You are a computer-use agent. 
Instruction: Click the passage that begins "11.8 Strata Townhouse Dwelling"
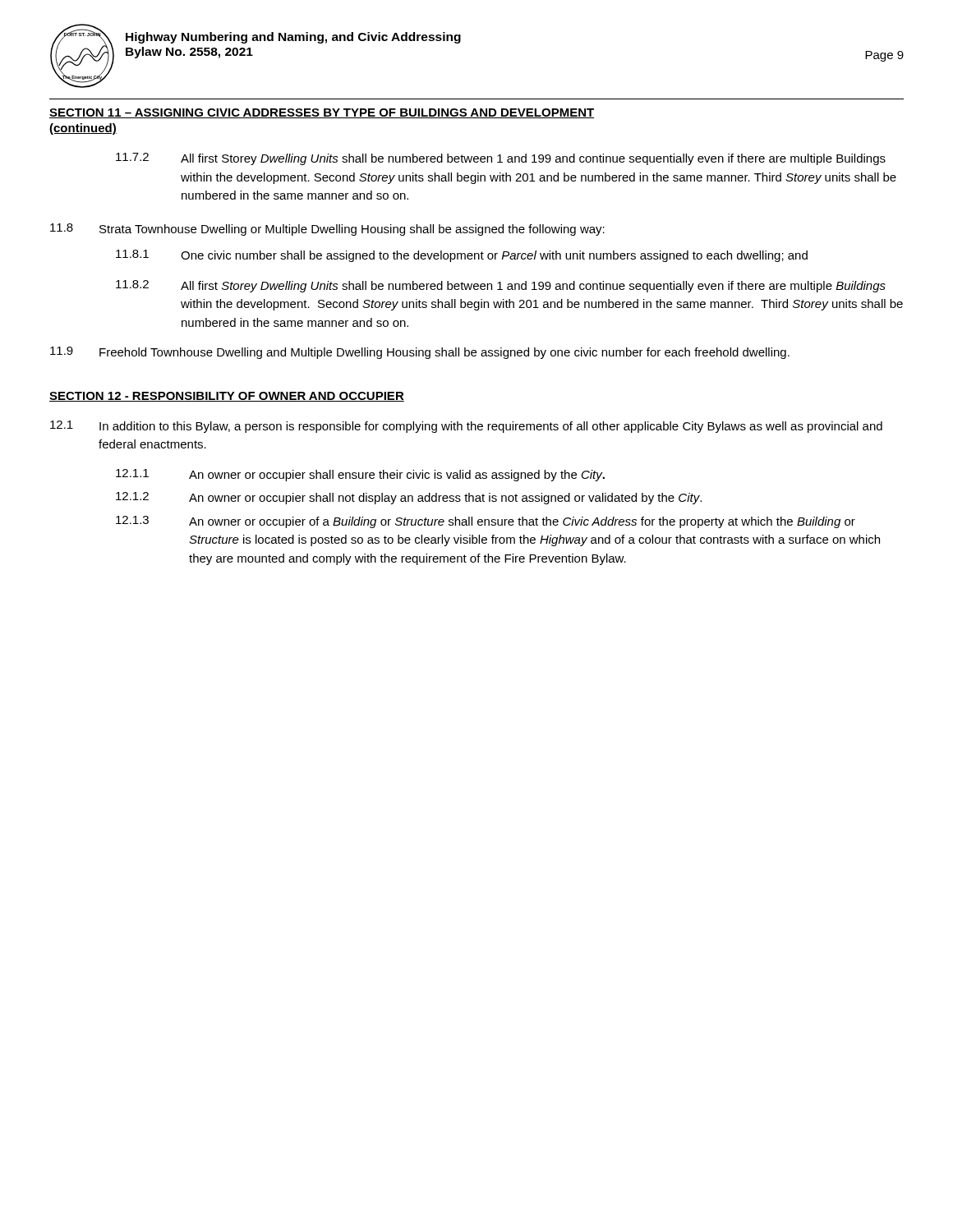pyautogui.click(x=327, y=229)
